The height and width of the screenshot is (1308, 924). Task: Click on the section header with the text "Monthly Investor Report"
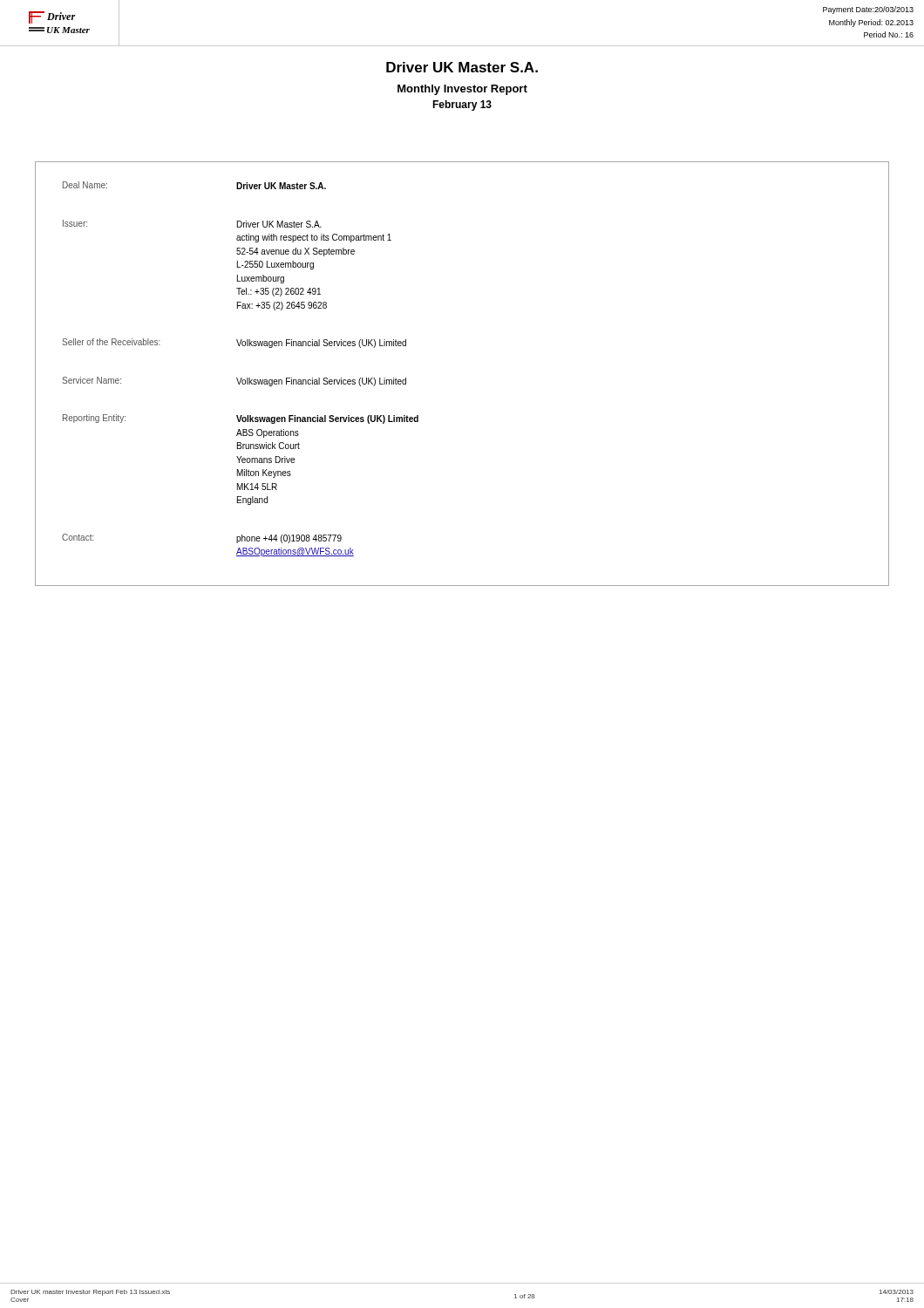coord(462,89)
